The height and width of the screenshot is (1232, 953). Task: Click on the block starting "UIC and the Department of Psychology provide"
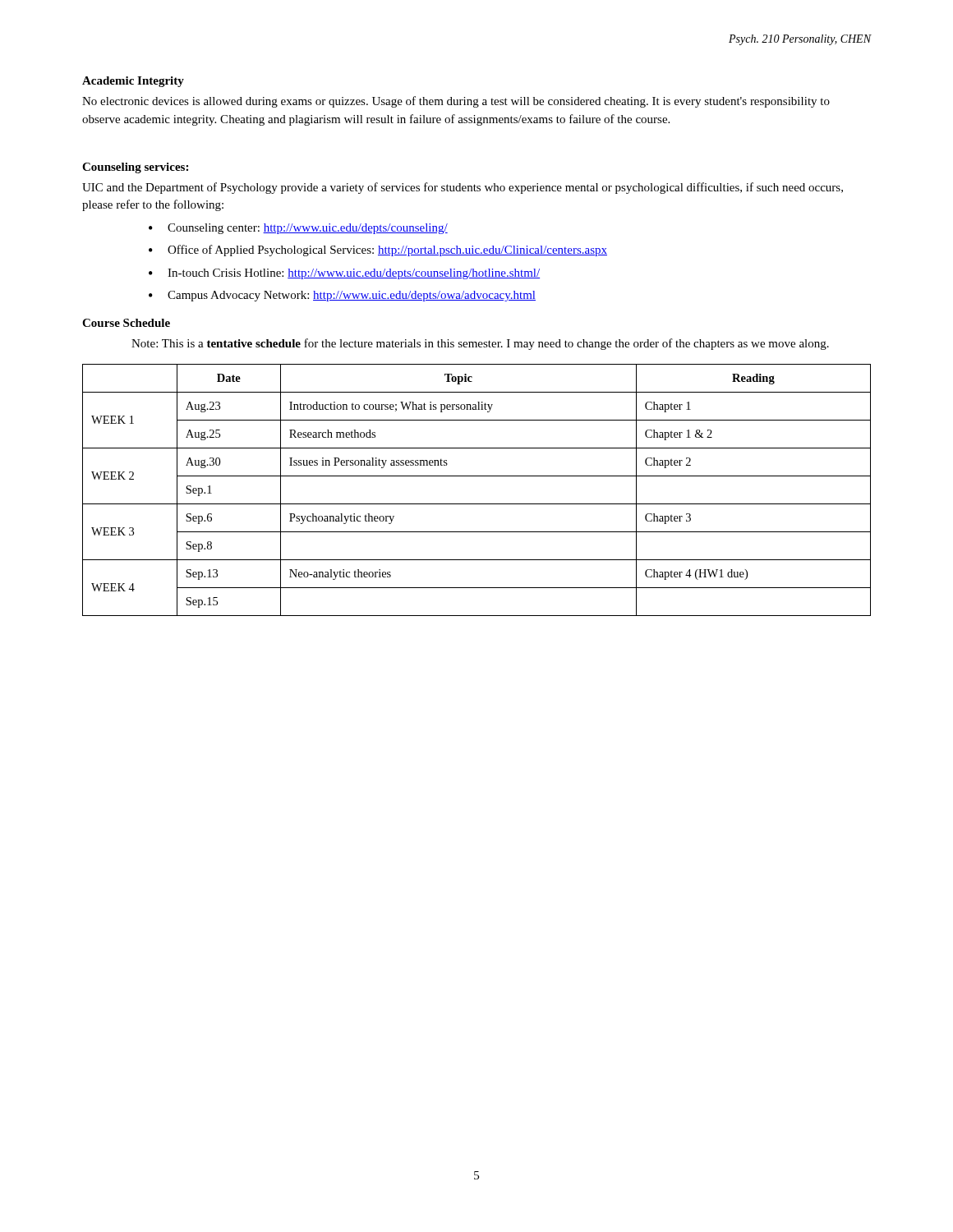click(x=463, y=196)
